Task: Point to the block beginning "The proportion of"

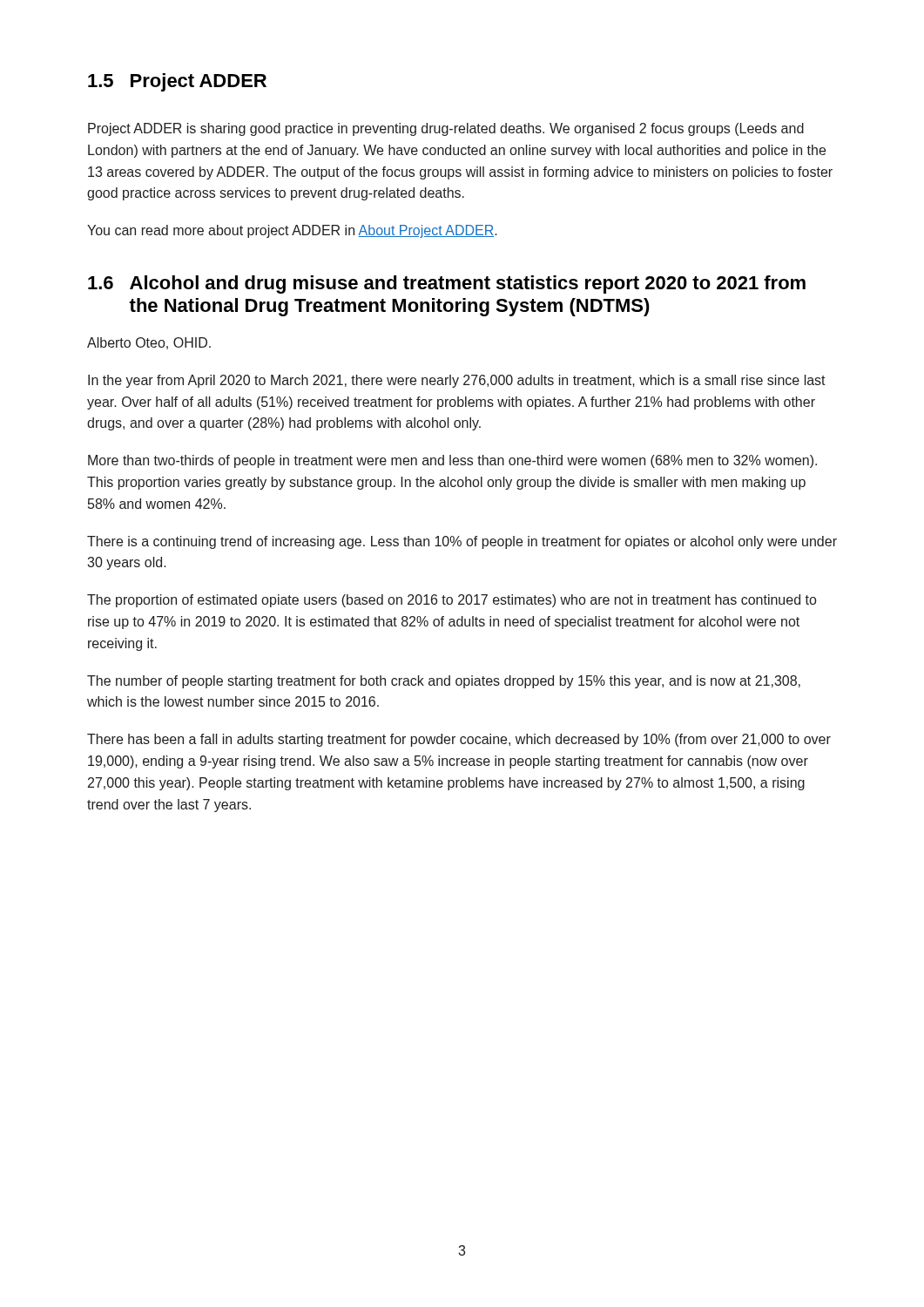Action: (452, 622)
